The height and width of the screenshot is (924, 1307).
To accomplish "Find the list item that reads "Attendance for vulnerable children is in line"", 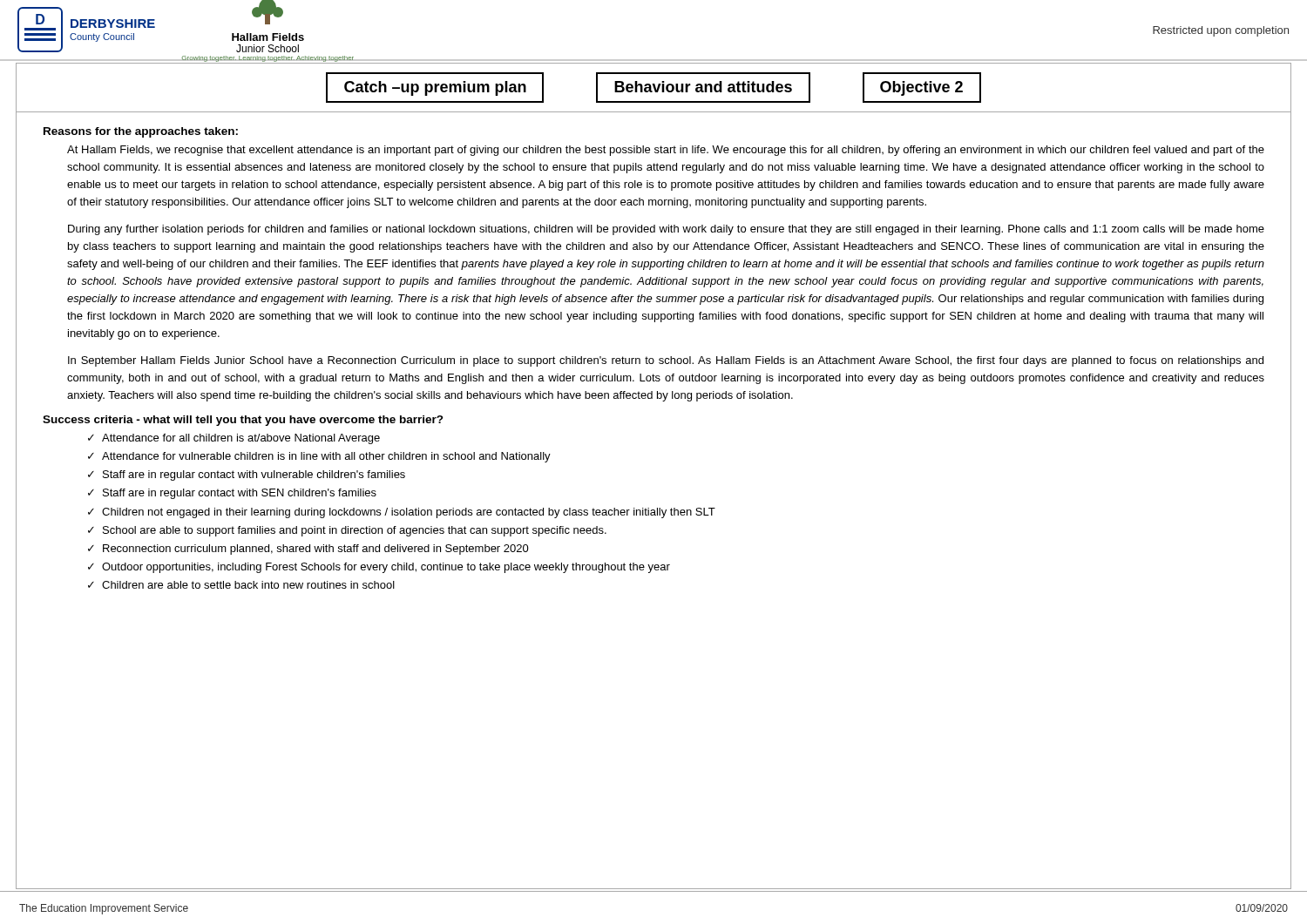I will pyautogui.click(x=326, y=456).
